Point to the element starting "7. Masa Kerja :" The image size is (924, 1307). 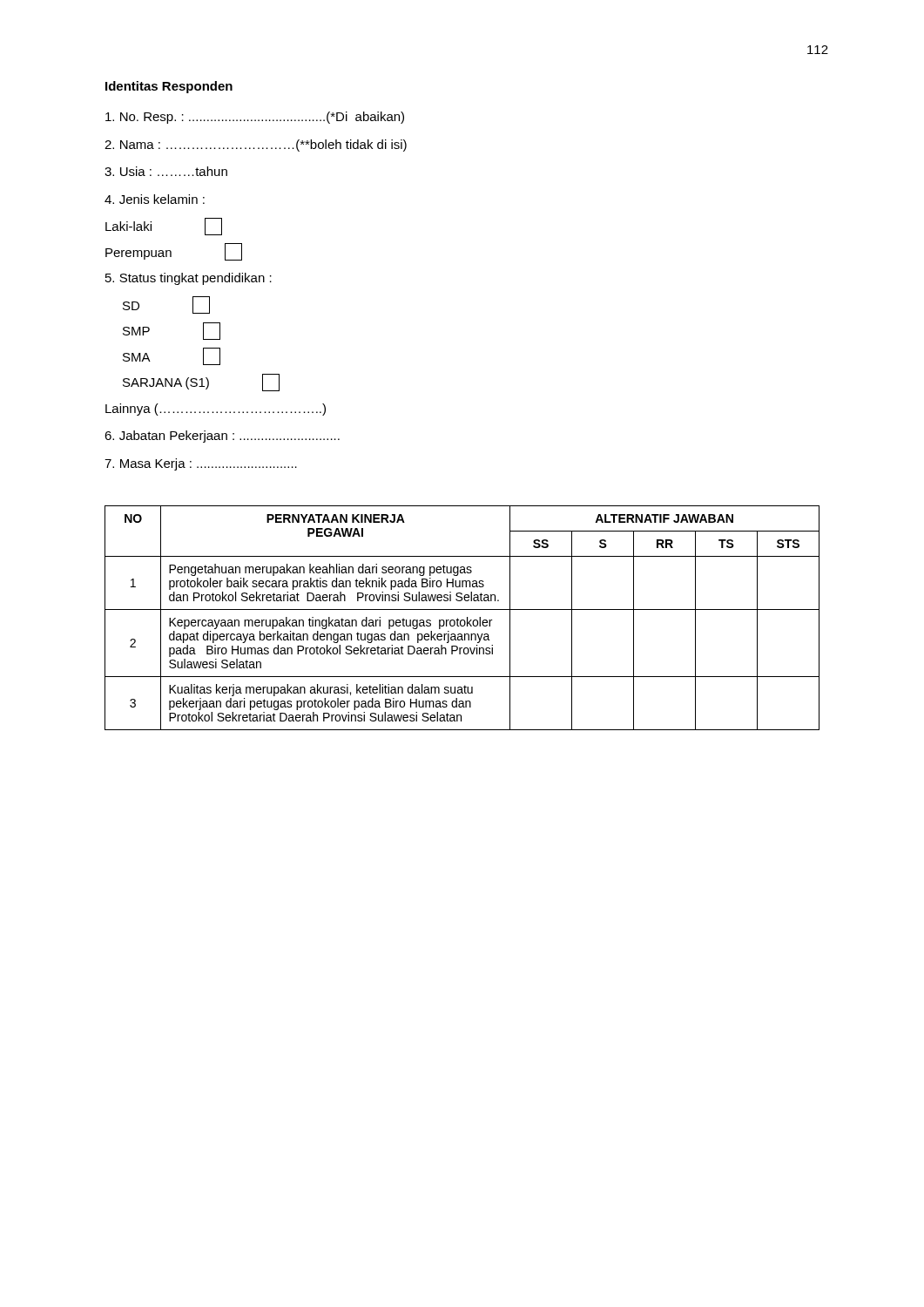pyautogui.click(x=201, y=463)
